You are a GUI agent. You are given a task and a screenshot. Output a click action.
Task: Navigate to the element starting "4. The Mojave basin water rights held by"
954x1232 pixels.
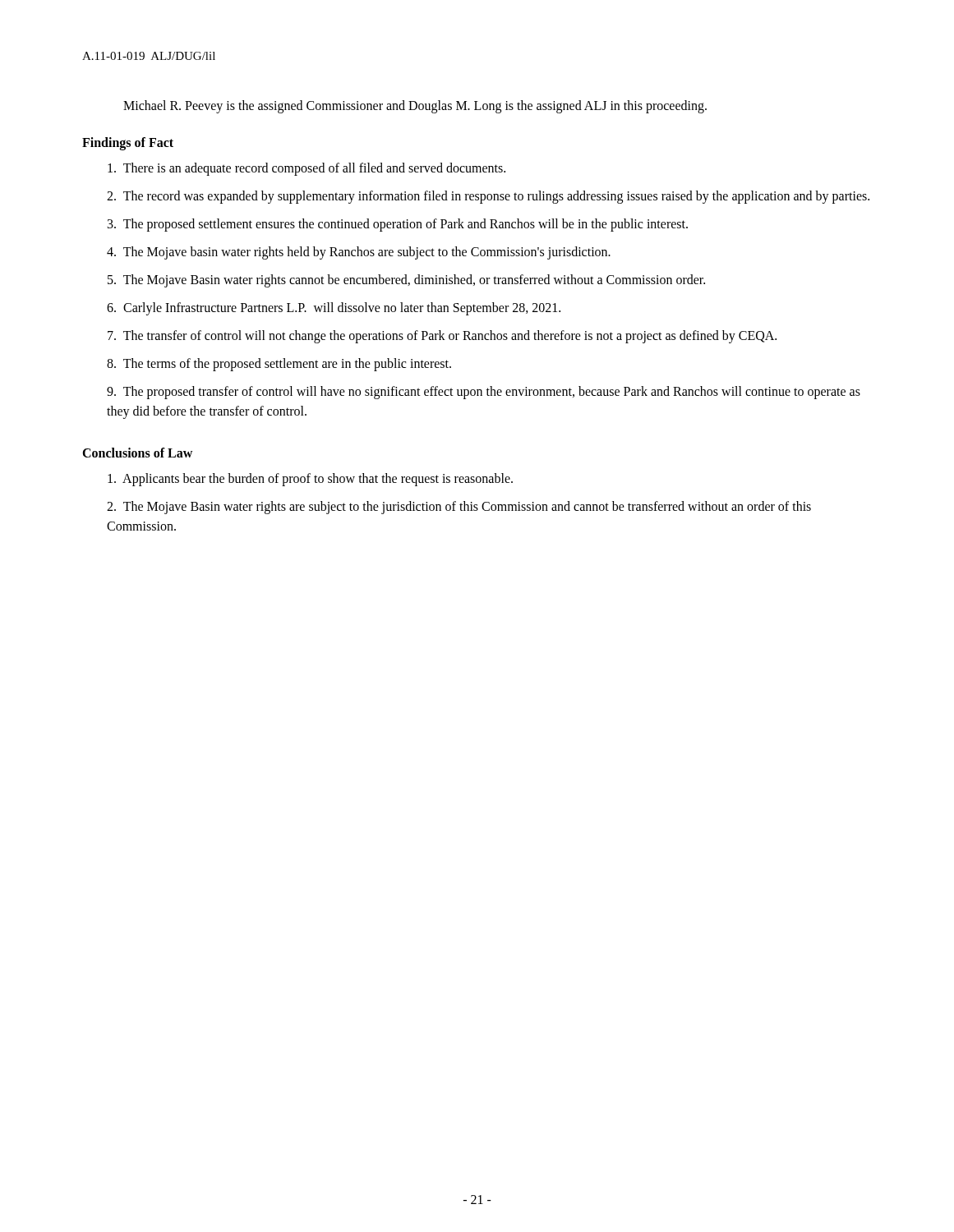click(x=359, y=252)
